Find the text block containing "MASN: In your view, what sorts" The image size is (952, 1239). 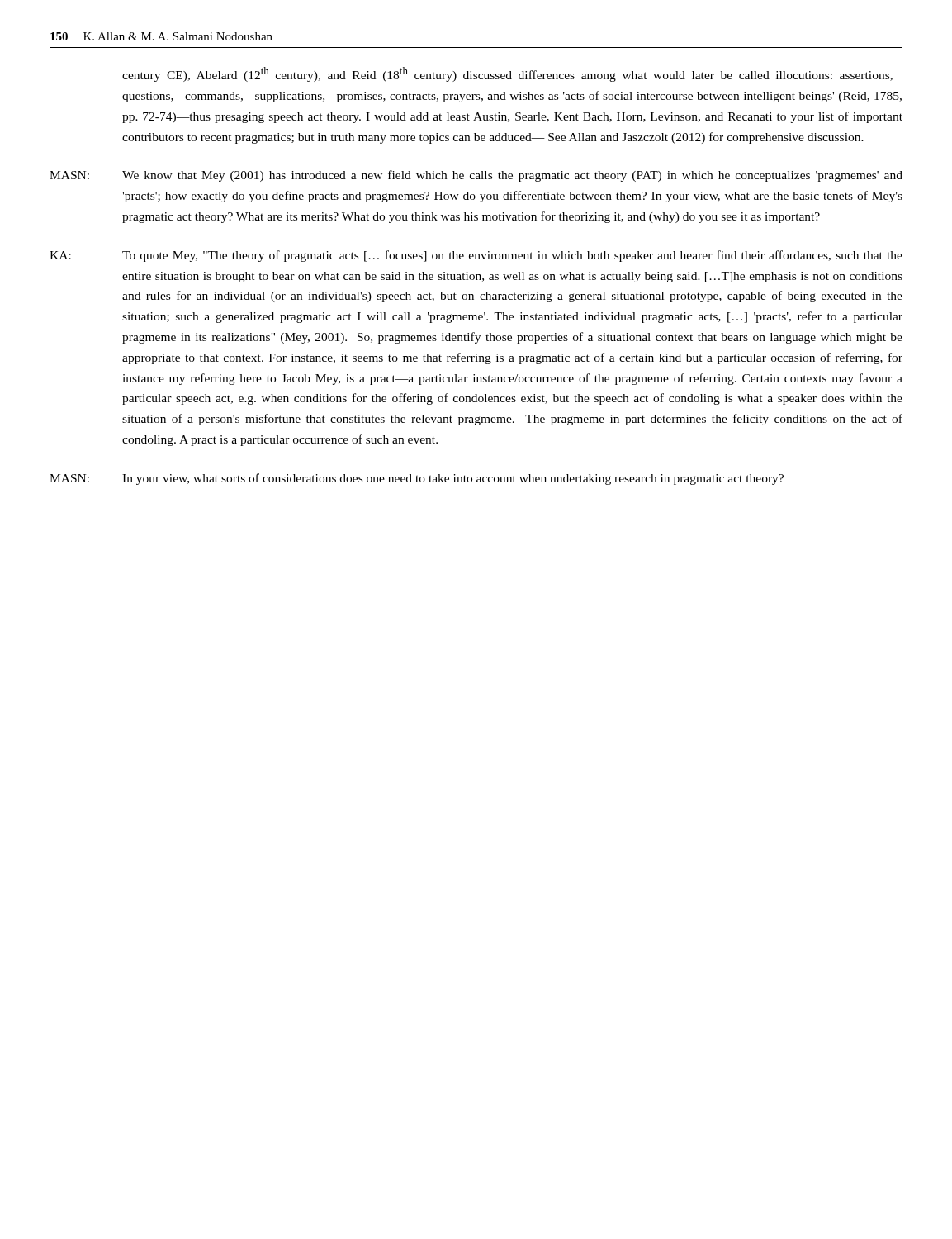tap(476, 478)
